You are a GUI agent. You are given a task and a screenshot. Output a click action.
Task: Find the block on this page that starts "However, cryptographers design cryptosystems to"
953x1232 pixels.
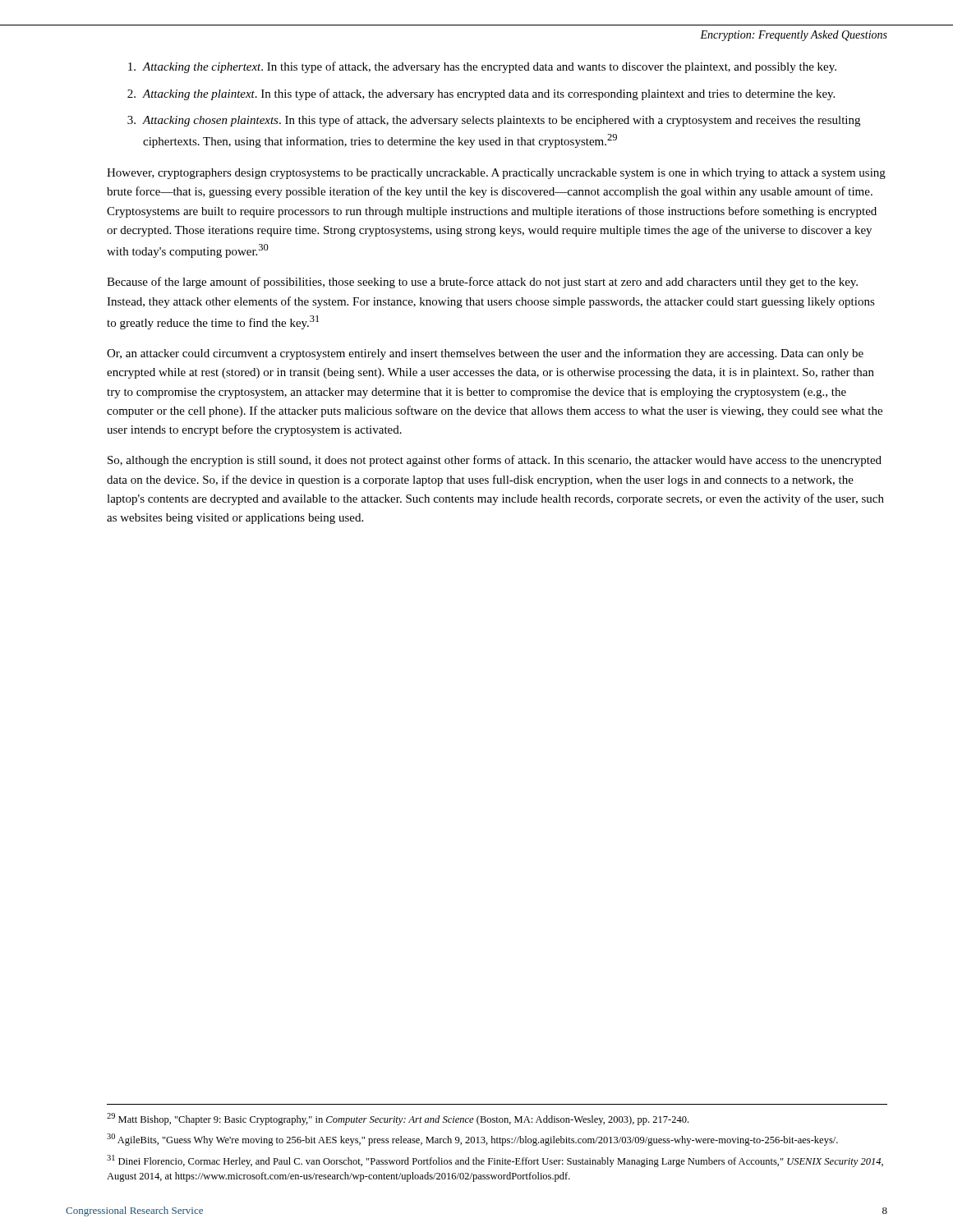[x=496, y=212]
